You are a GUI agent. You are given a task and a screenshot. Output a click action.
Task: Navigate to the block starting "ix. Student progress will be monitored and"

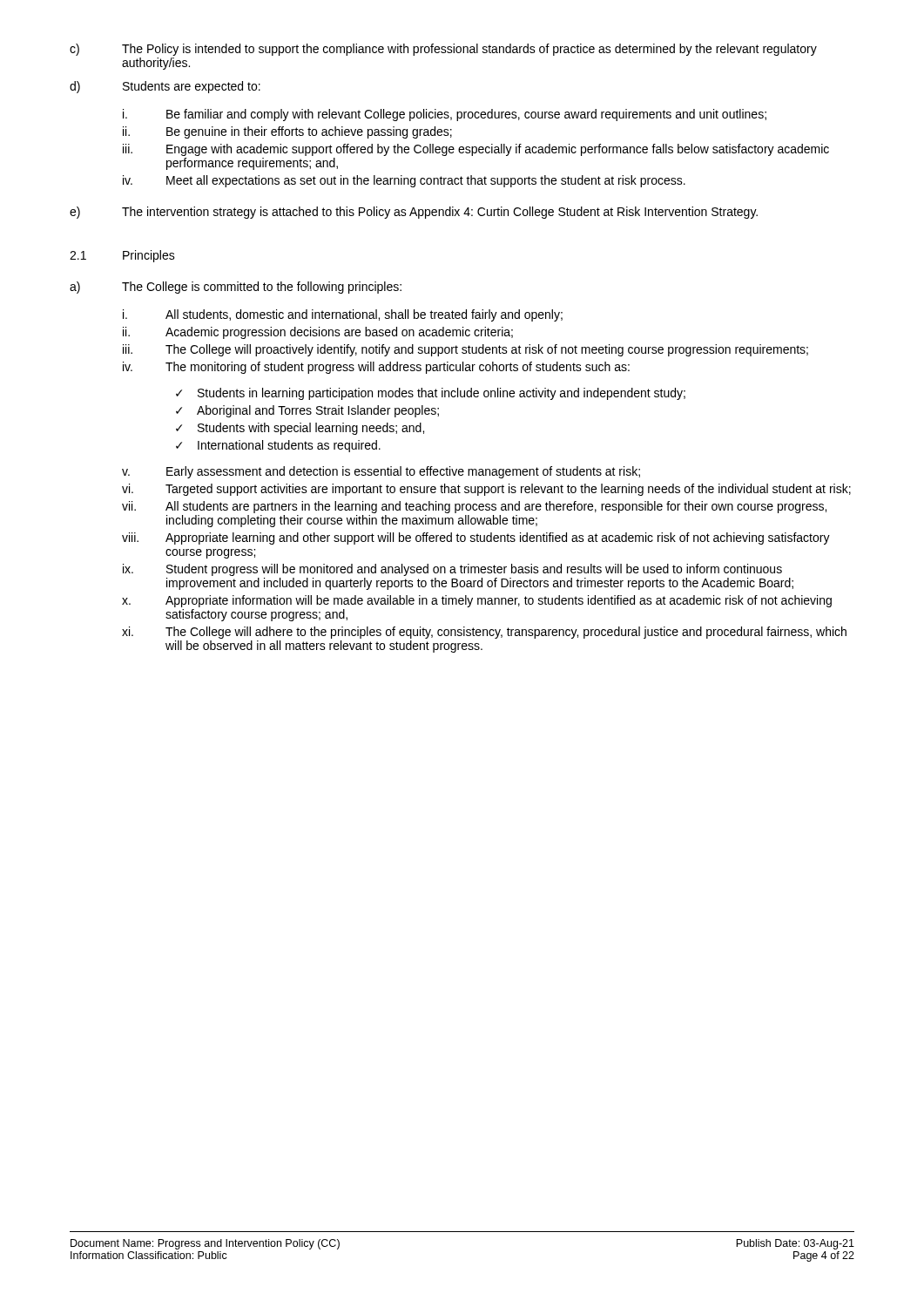pyautogui.click(x=488, y=576)
